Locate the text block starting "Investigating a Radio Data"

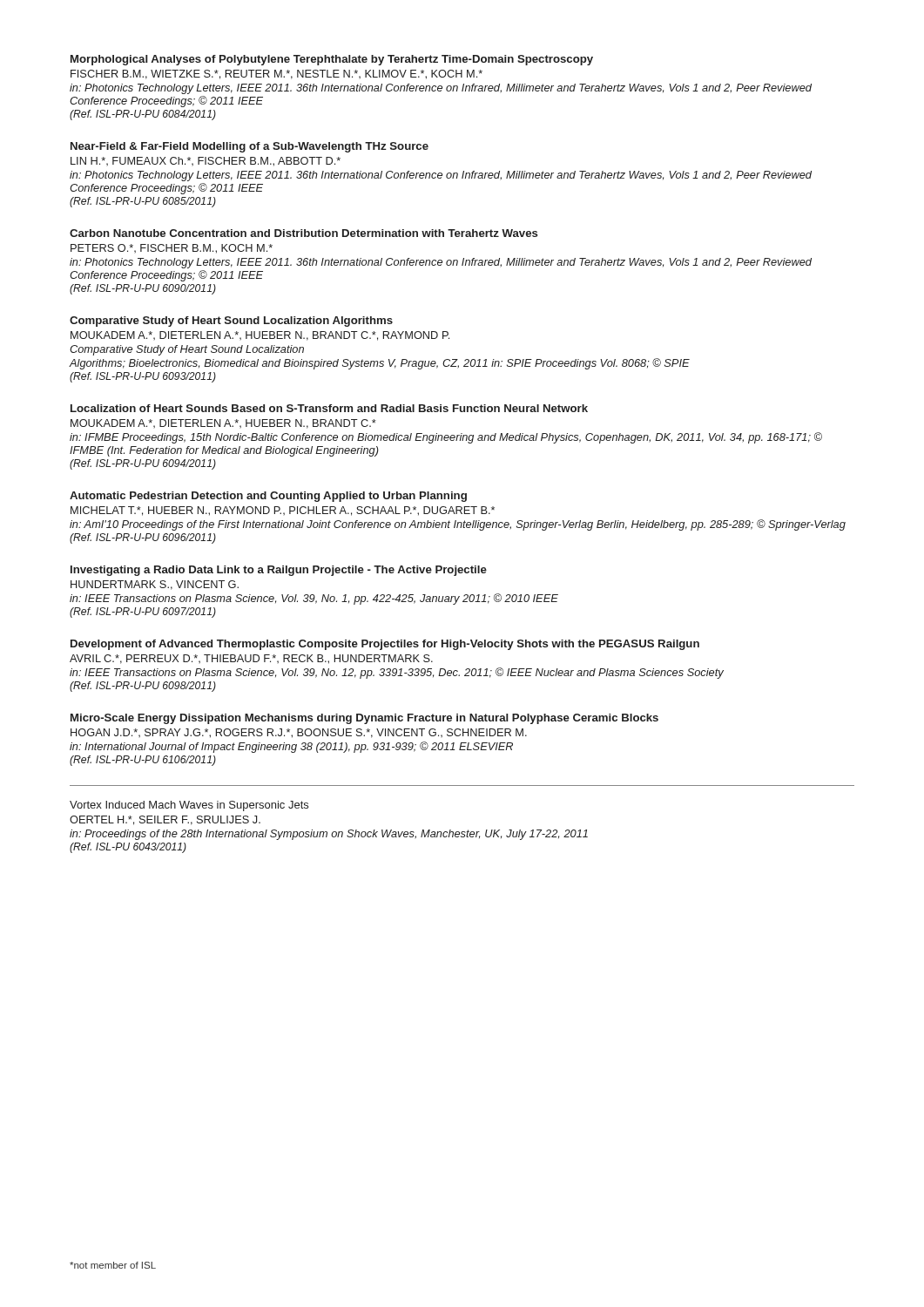coord(462,590)
